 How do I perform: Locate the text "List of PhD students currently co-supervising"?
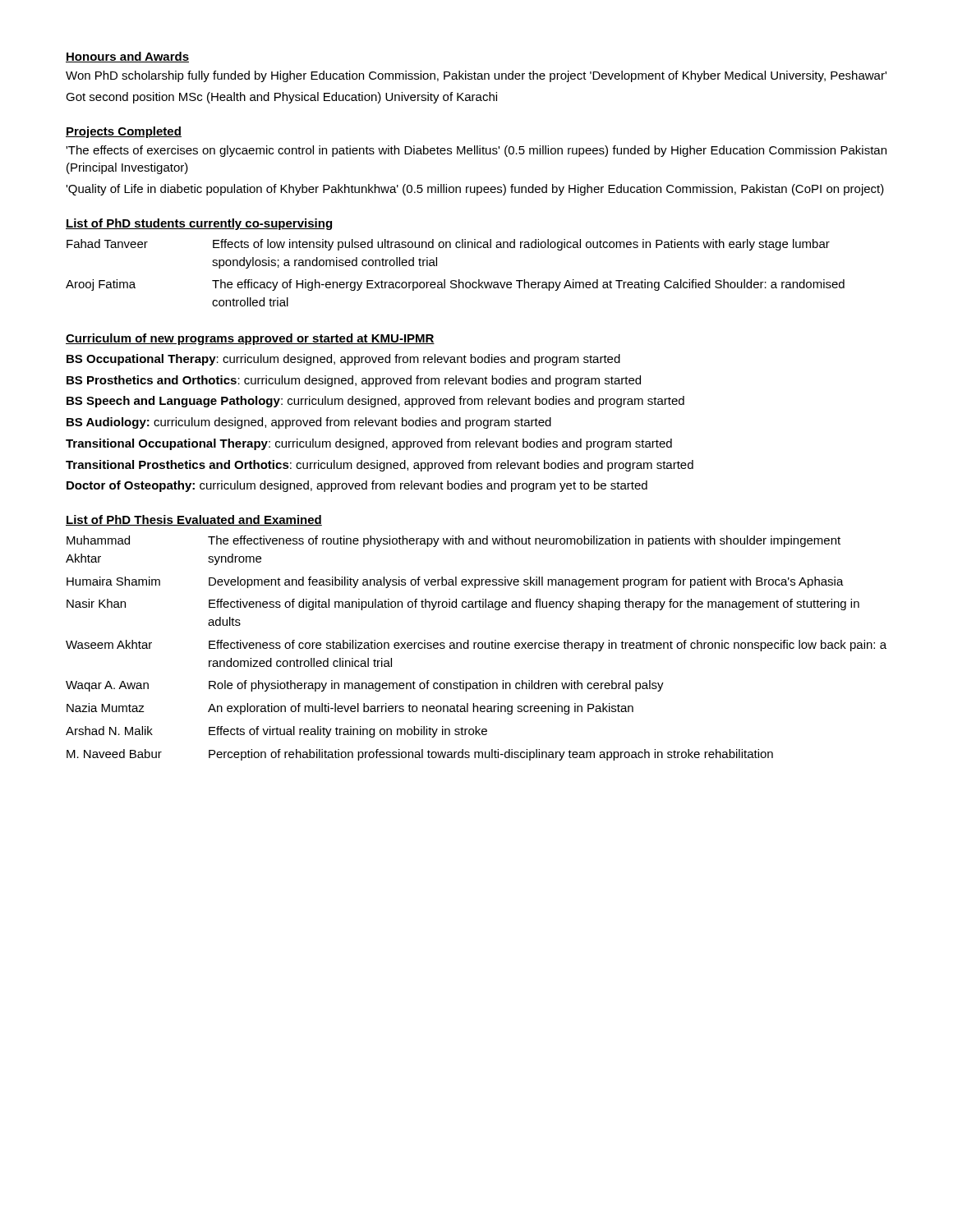(199, 223)
